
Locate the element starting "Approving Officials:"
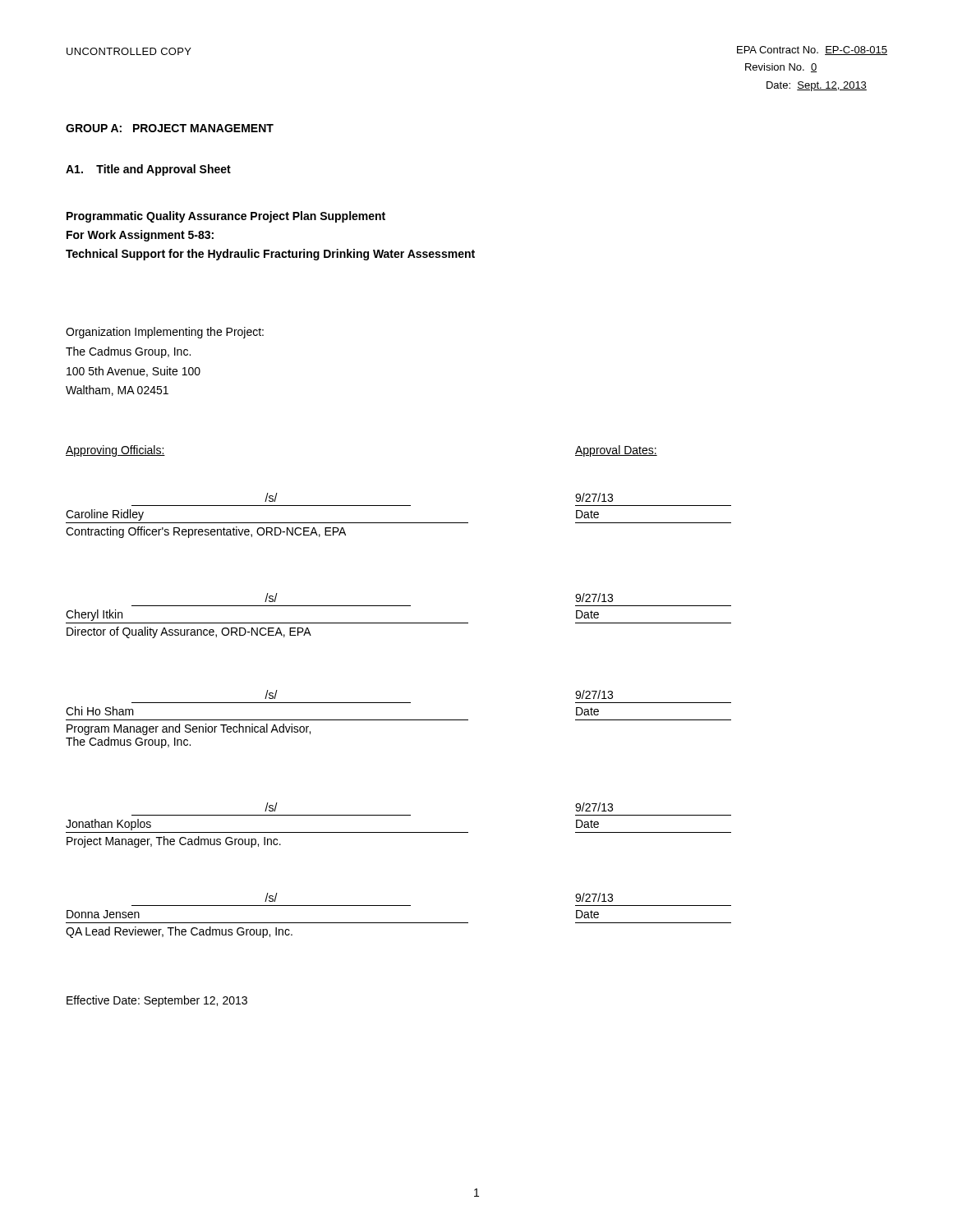115,450
